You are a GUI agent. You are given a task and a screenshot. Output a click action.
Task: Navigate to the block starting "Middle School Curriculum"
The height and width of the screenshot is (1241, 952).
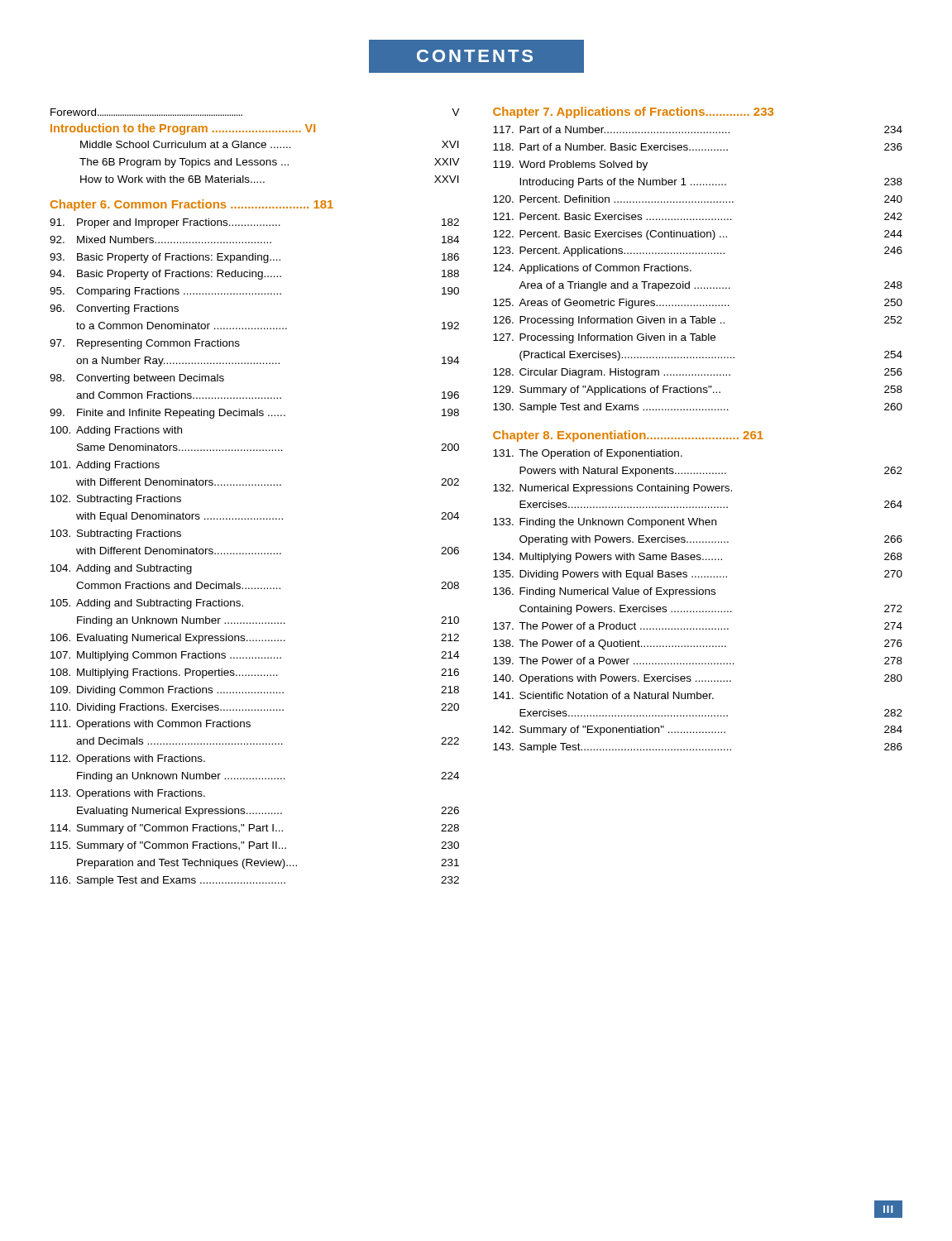[x=269, y=145]
